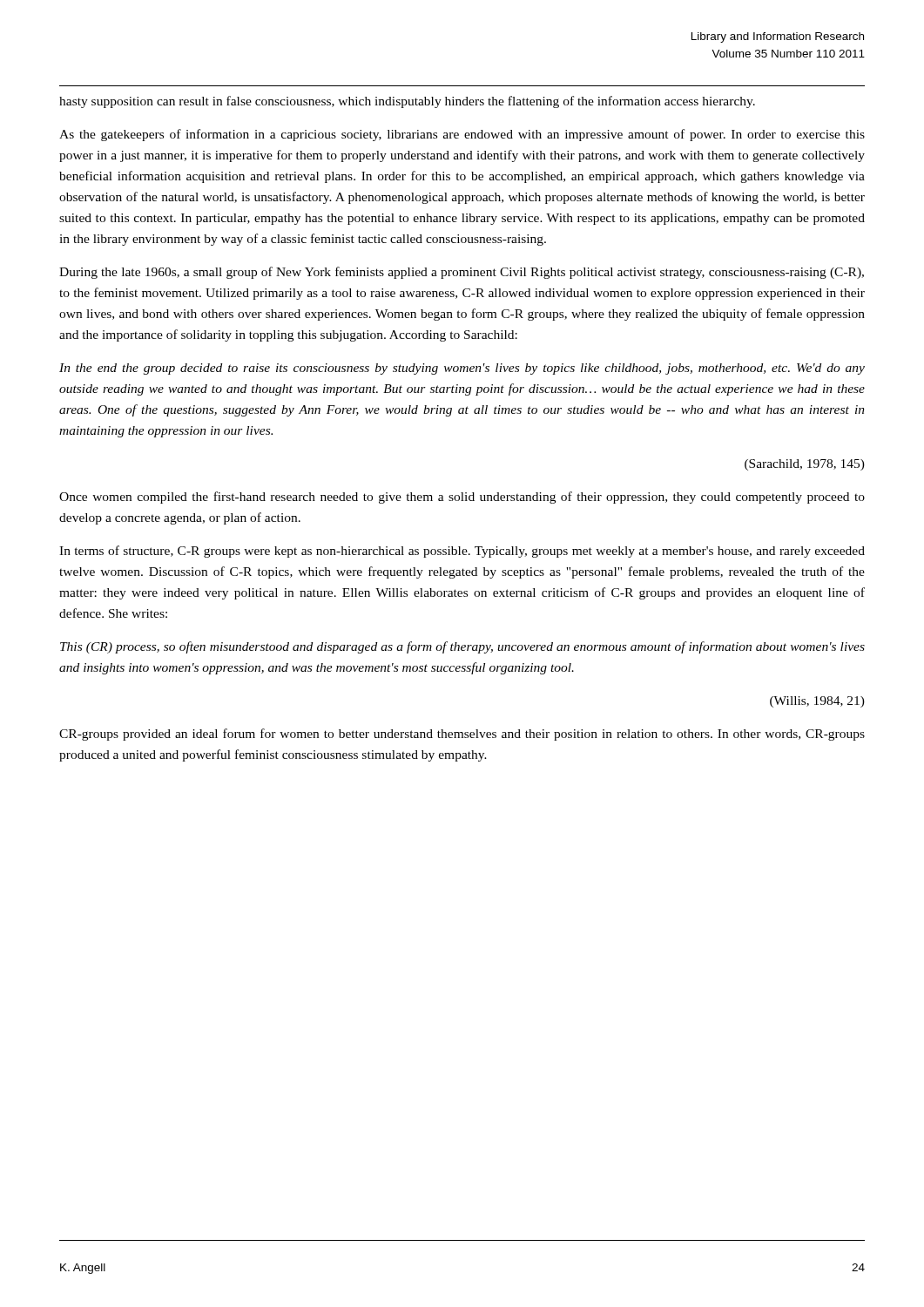The width and height of the screenshot is (924, 1307).
Task: Select the text block with the text "During the late"
Action: coord(462,303)
